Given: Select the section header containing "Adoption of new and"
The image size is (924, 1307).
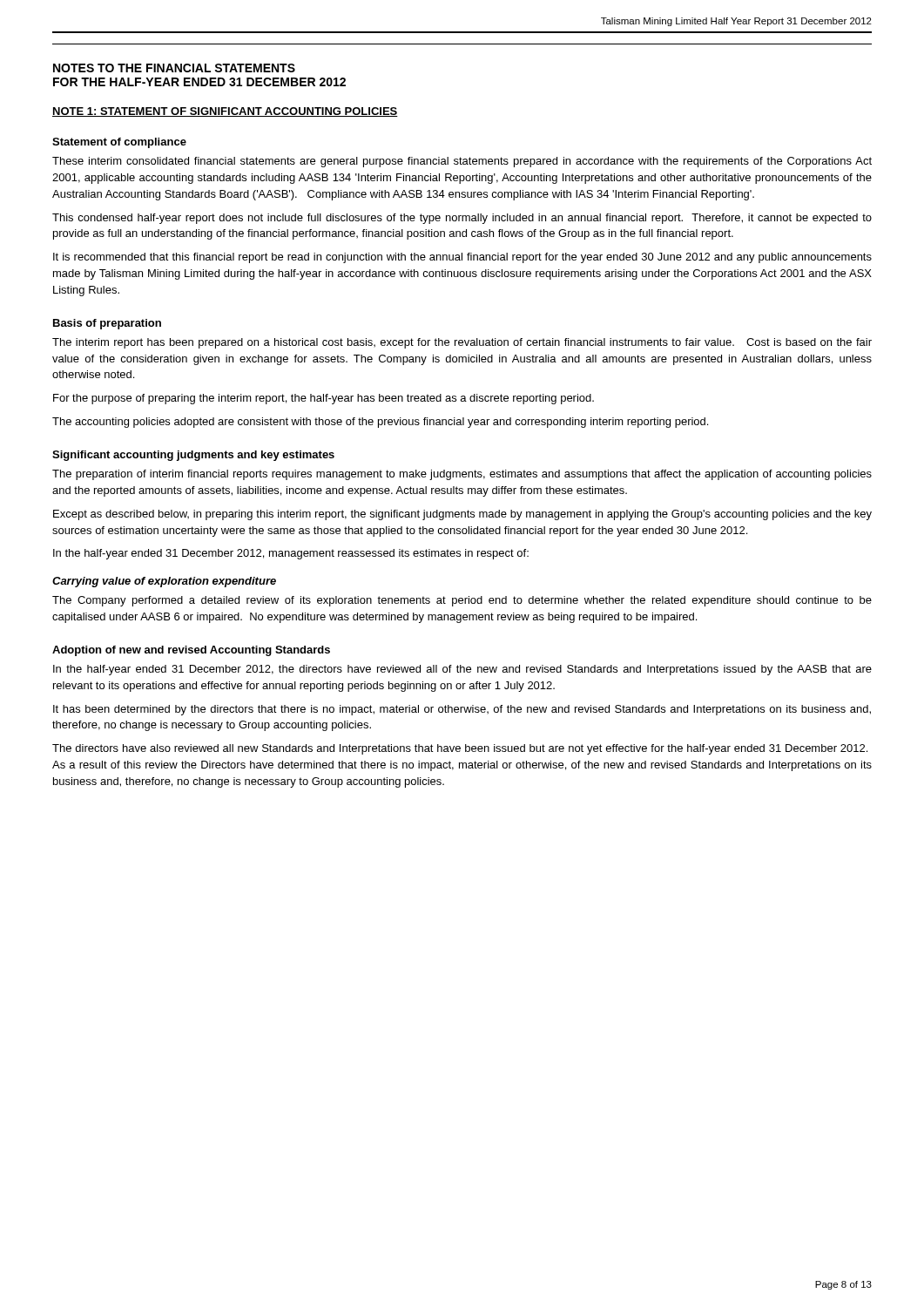Looking at the screenshot, I should click(x=191, y=649).
